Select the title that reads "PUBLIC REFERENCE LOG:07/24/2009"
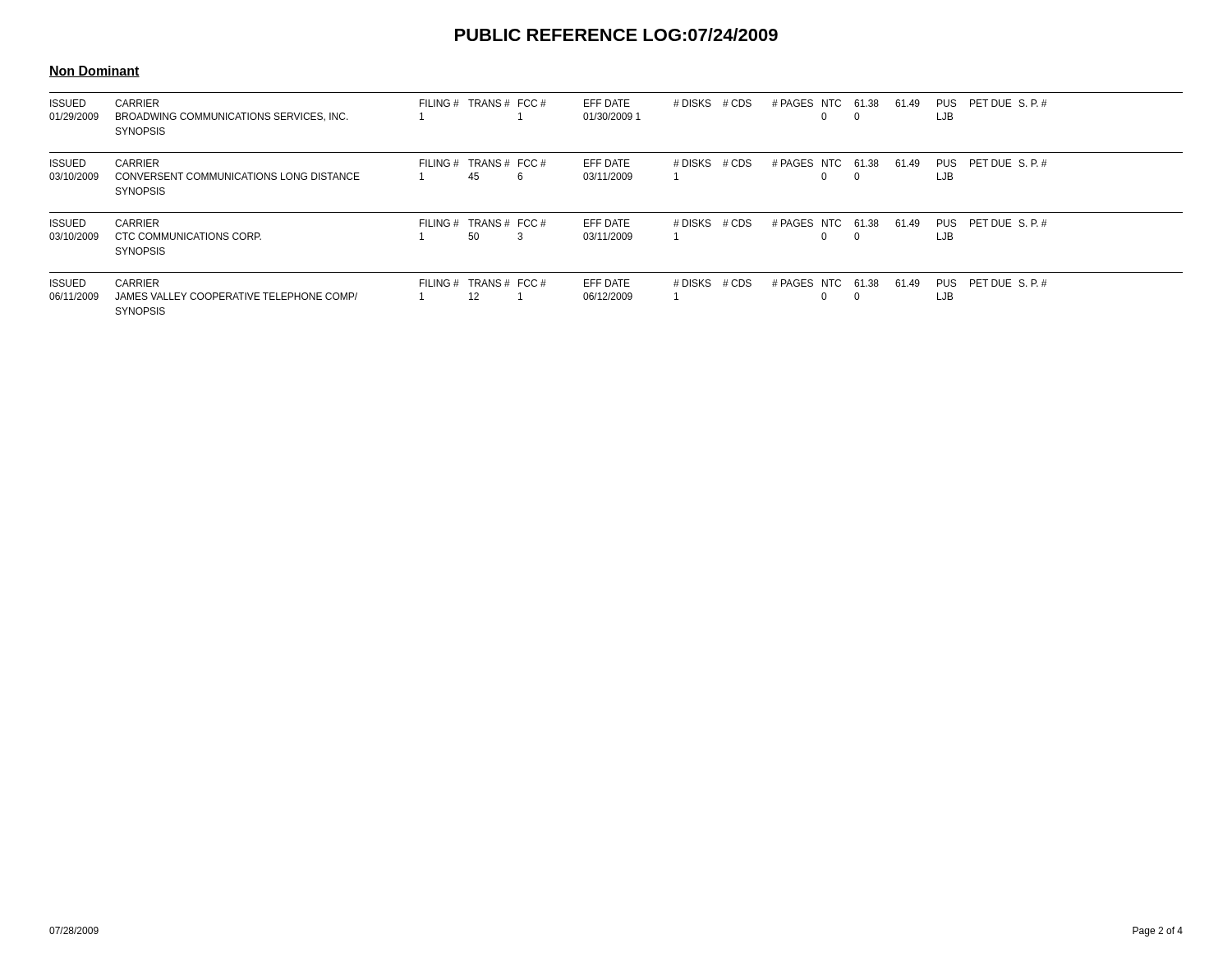 [616, 35]
